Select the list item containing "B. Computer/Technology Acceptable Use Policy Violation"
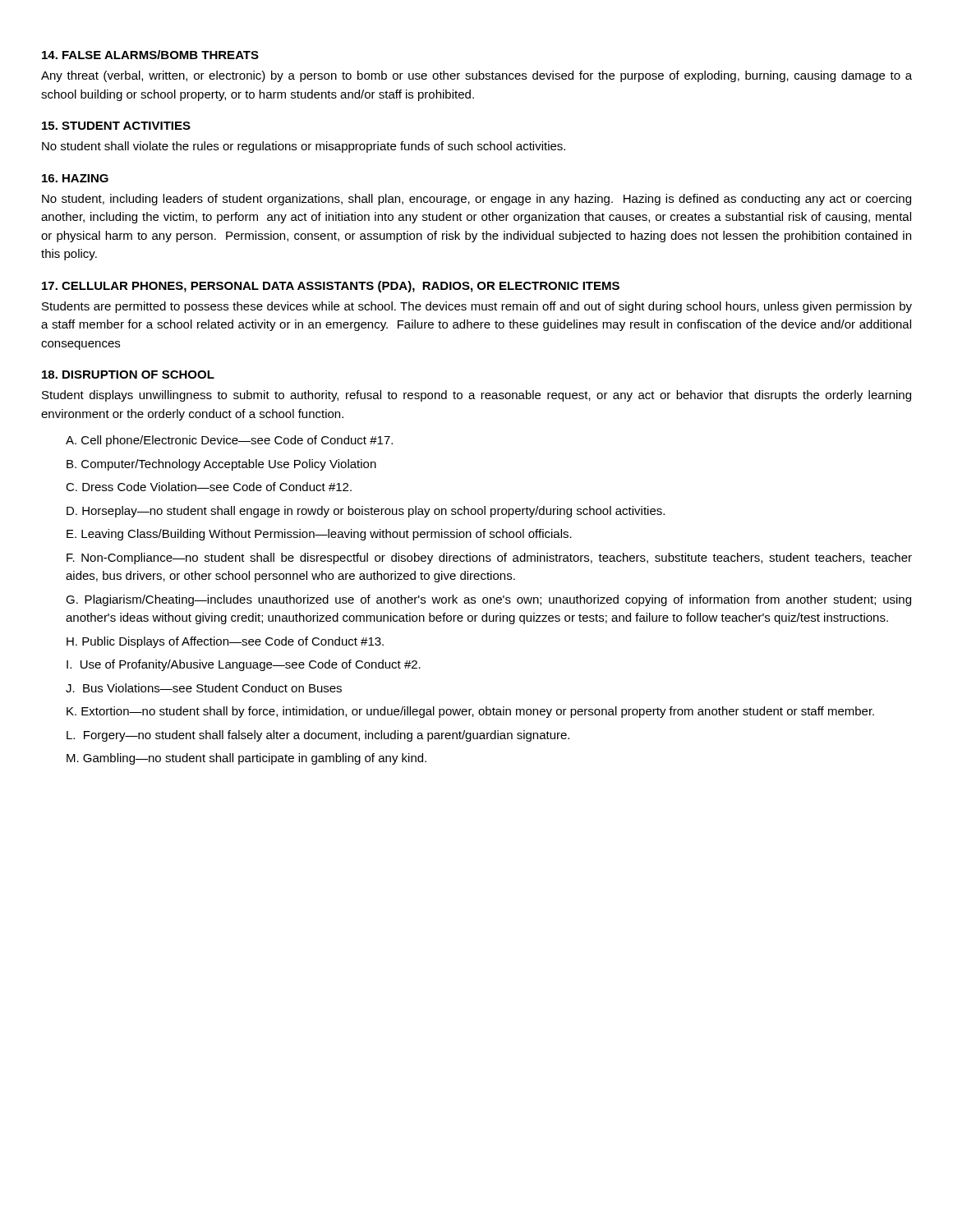 (x=221, y=465)
